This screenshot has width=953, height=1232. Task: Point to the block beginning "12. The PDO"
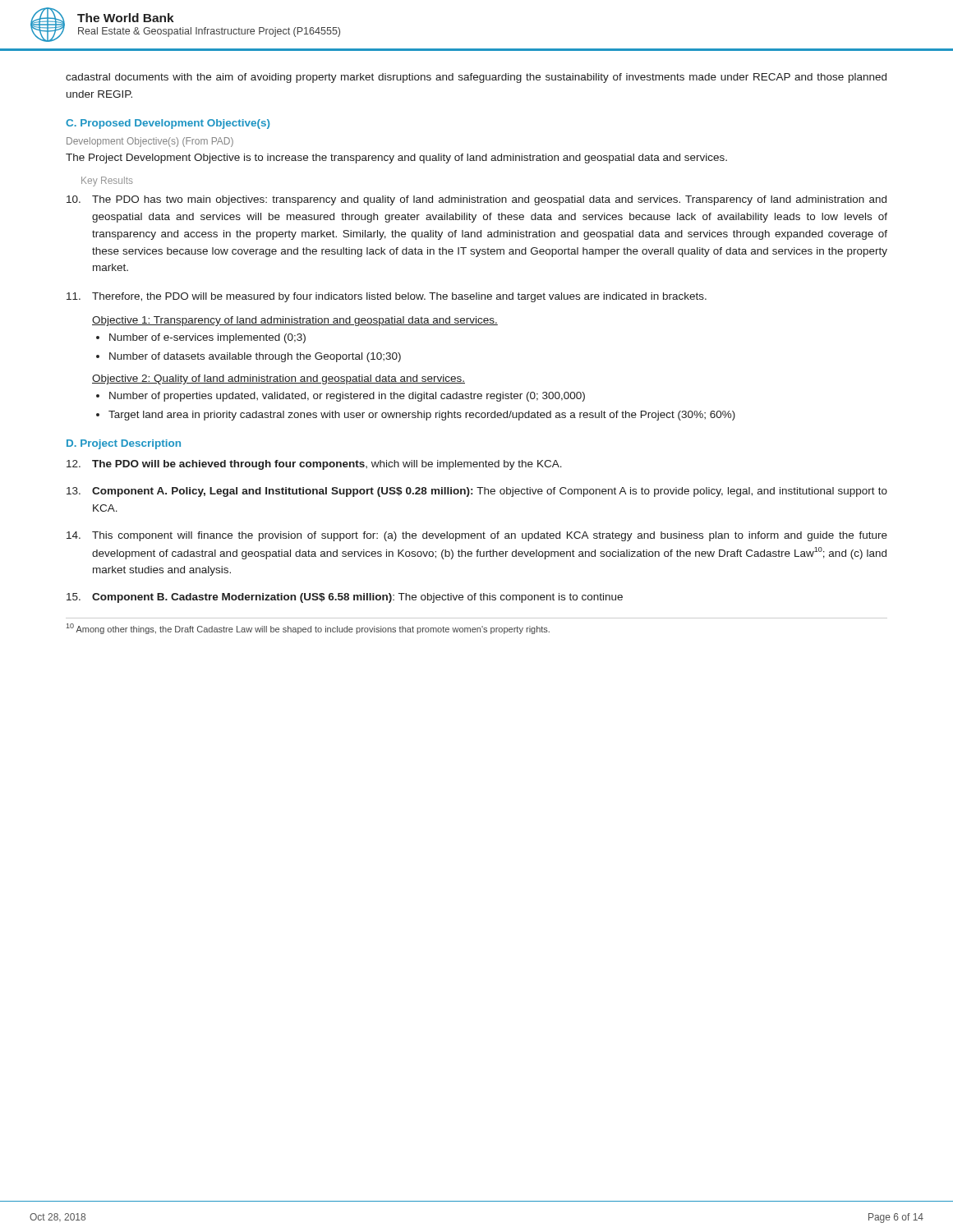click(476, 464)
